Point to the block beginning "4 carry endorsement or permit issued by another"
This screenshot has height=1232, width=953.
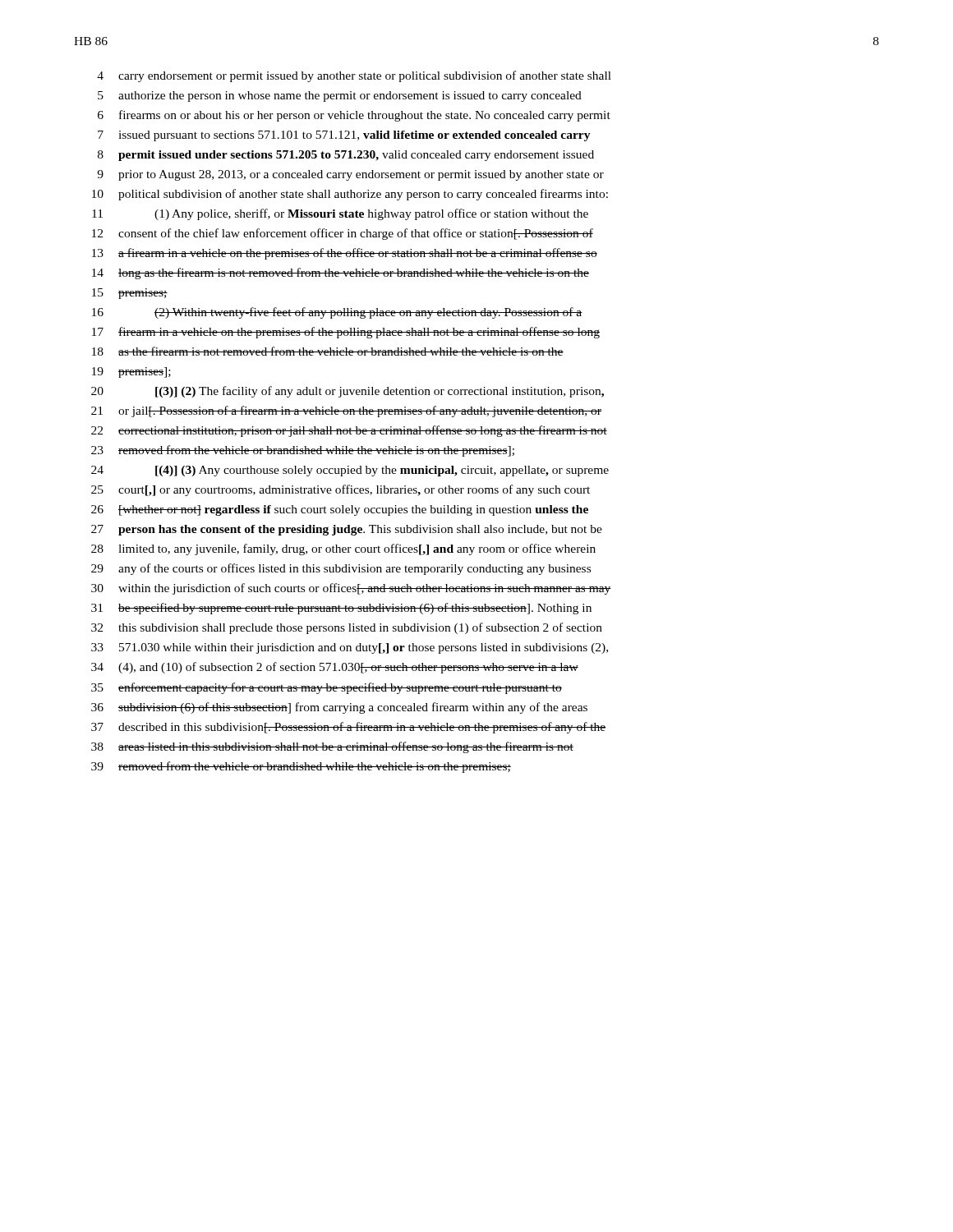click(x=476, y=421)
